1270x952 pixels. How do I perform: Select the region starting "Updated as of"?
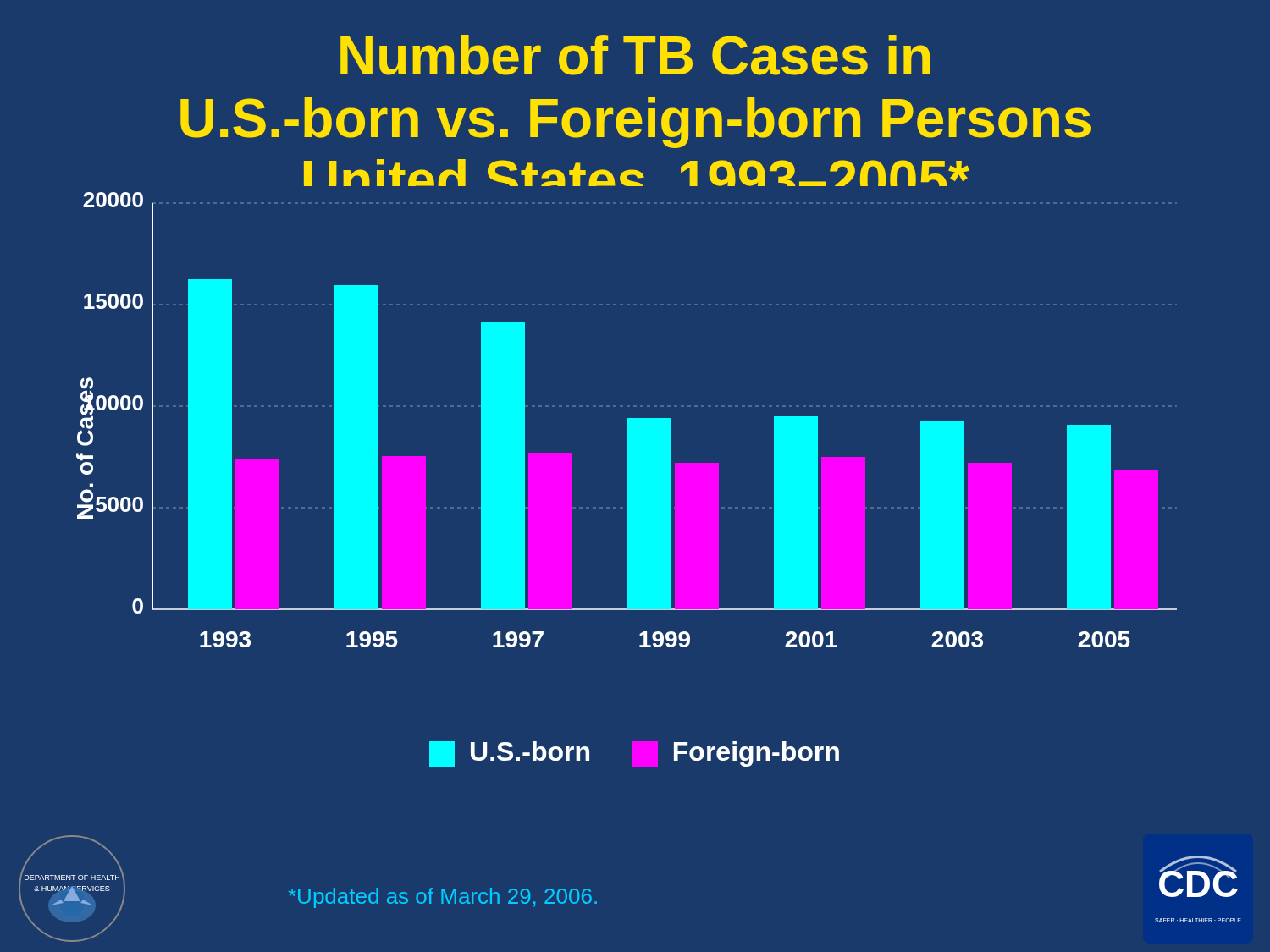[443, 896]
